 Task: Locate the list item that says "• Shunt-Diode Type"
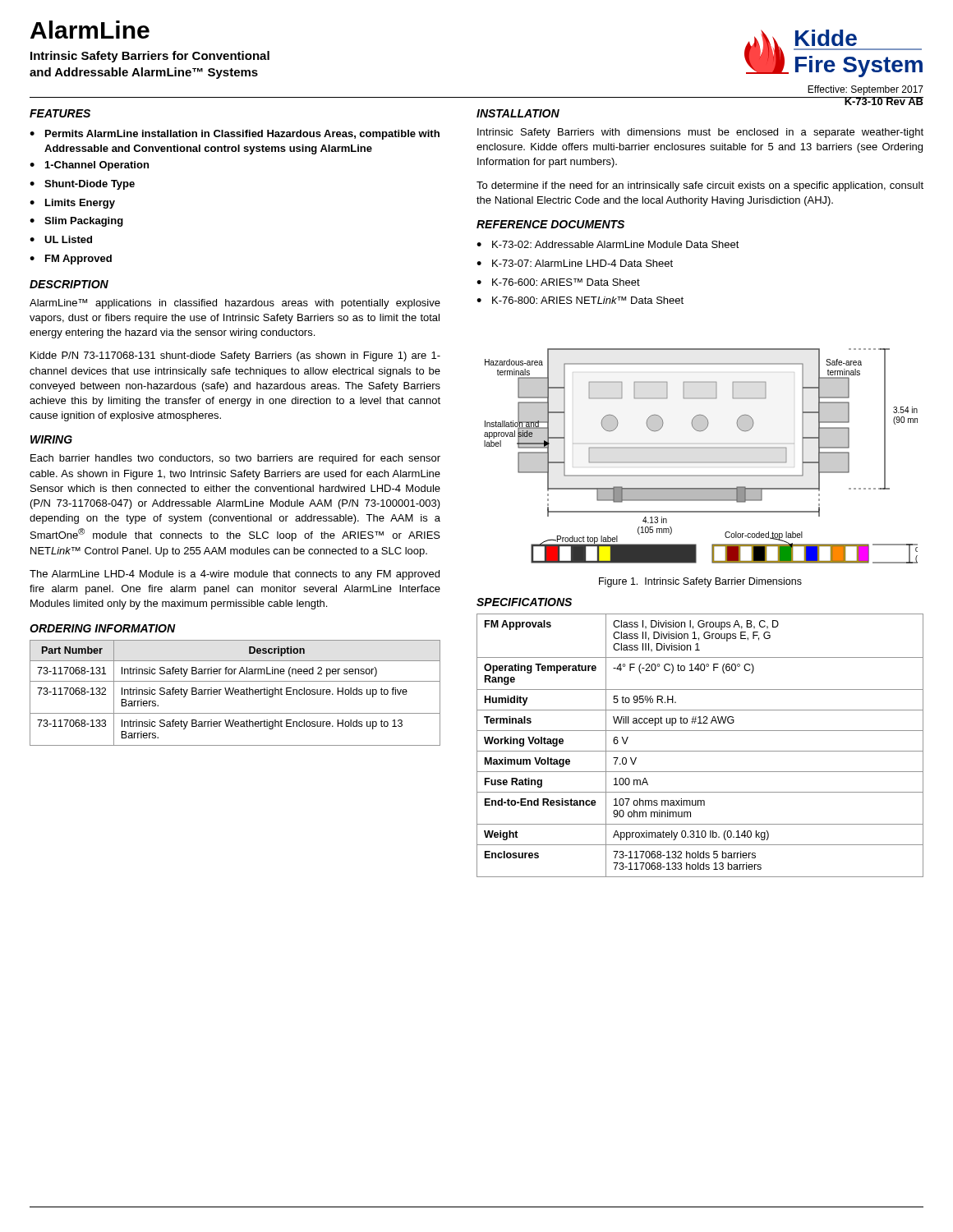point(82,185)
